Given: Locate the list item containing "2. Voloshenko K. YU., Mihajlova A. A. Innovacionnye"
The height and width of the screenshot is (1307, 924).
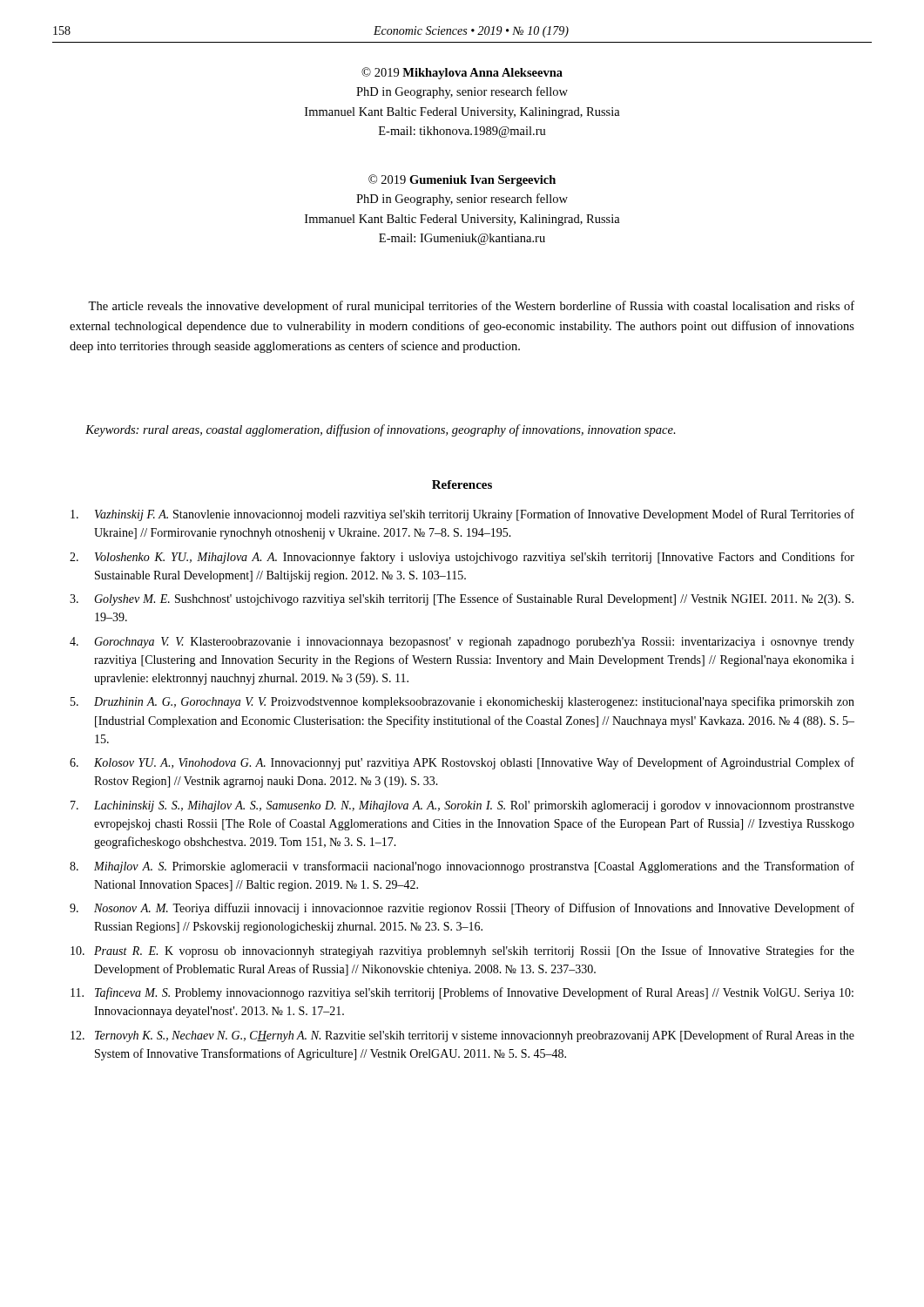Looking at the screenshot, I should click(462, 566).
